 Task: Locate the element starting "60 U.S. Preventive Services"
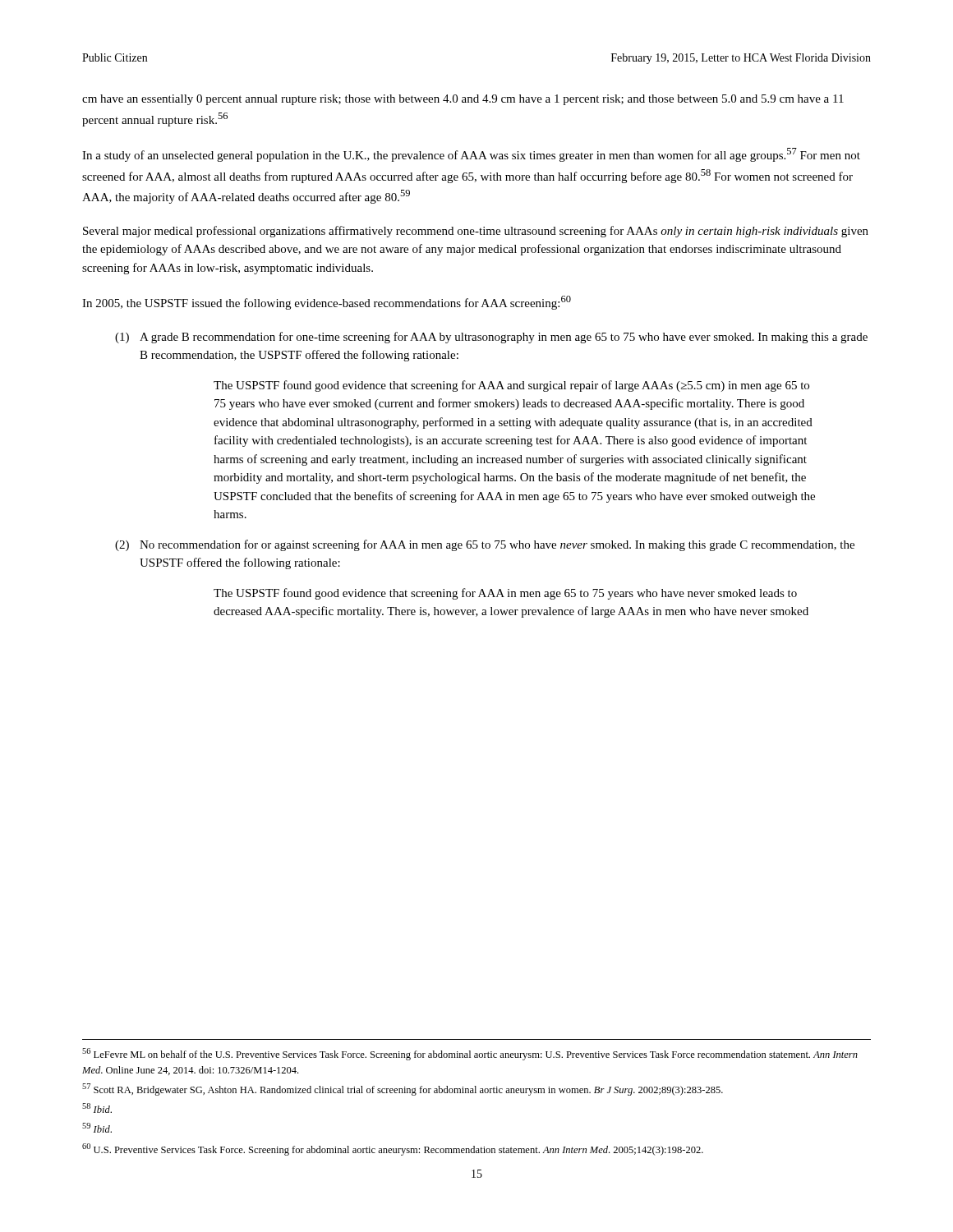pyautogui.click(x=393, y=1148)
